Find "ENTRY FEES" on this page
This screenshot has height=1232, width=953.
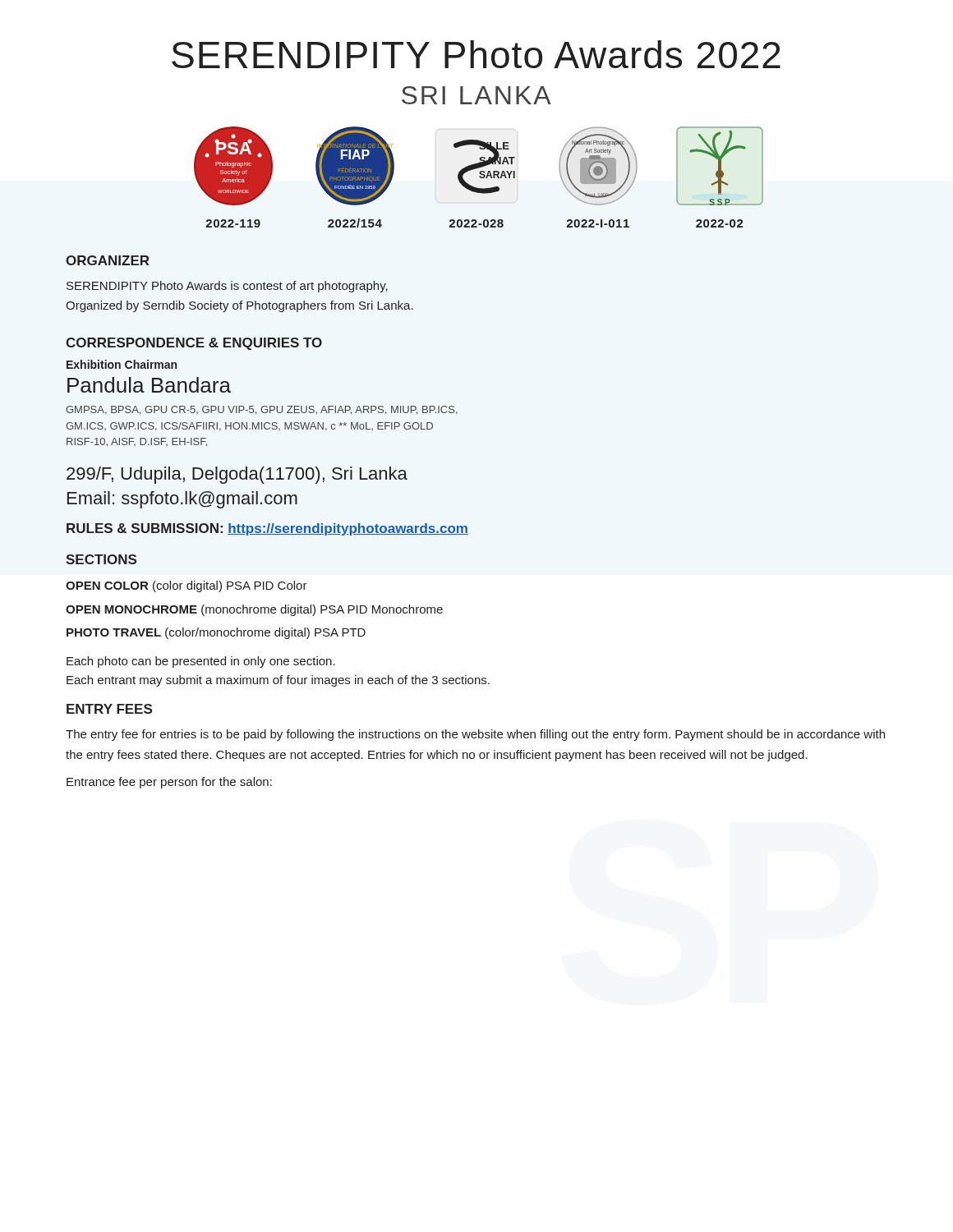click(109, 709)
